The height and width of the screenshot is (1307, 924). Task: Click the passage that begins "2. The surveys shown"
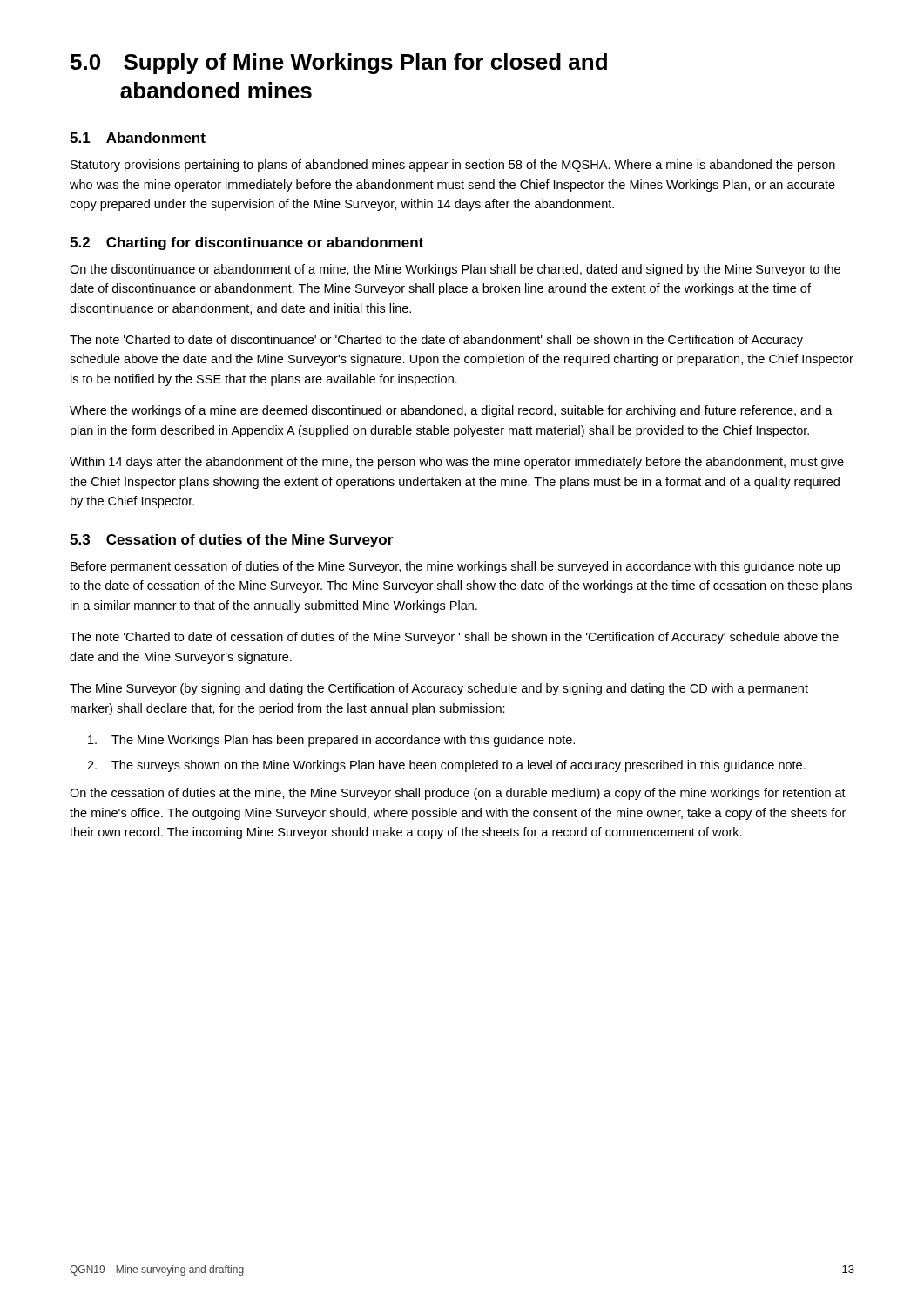click(x=462, y=765)
